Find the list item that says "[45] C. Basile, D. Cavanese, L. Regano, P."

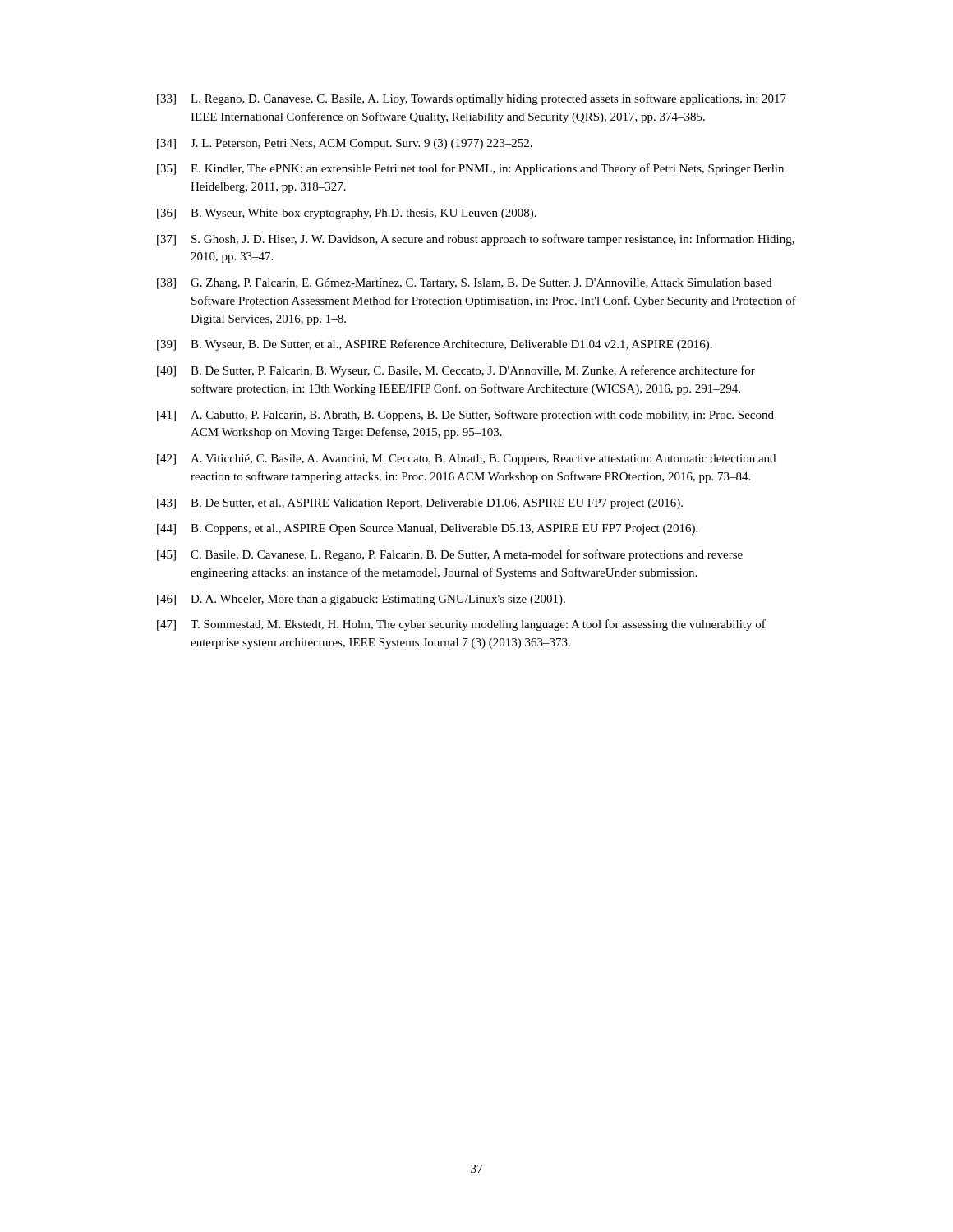coord(476,564)
